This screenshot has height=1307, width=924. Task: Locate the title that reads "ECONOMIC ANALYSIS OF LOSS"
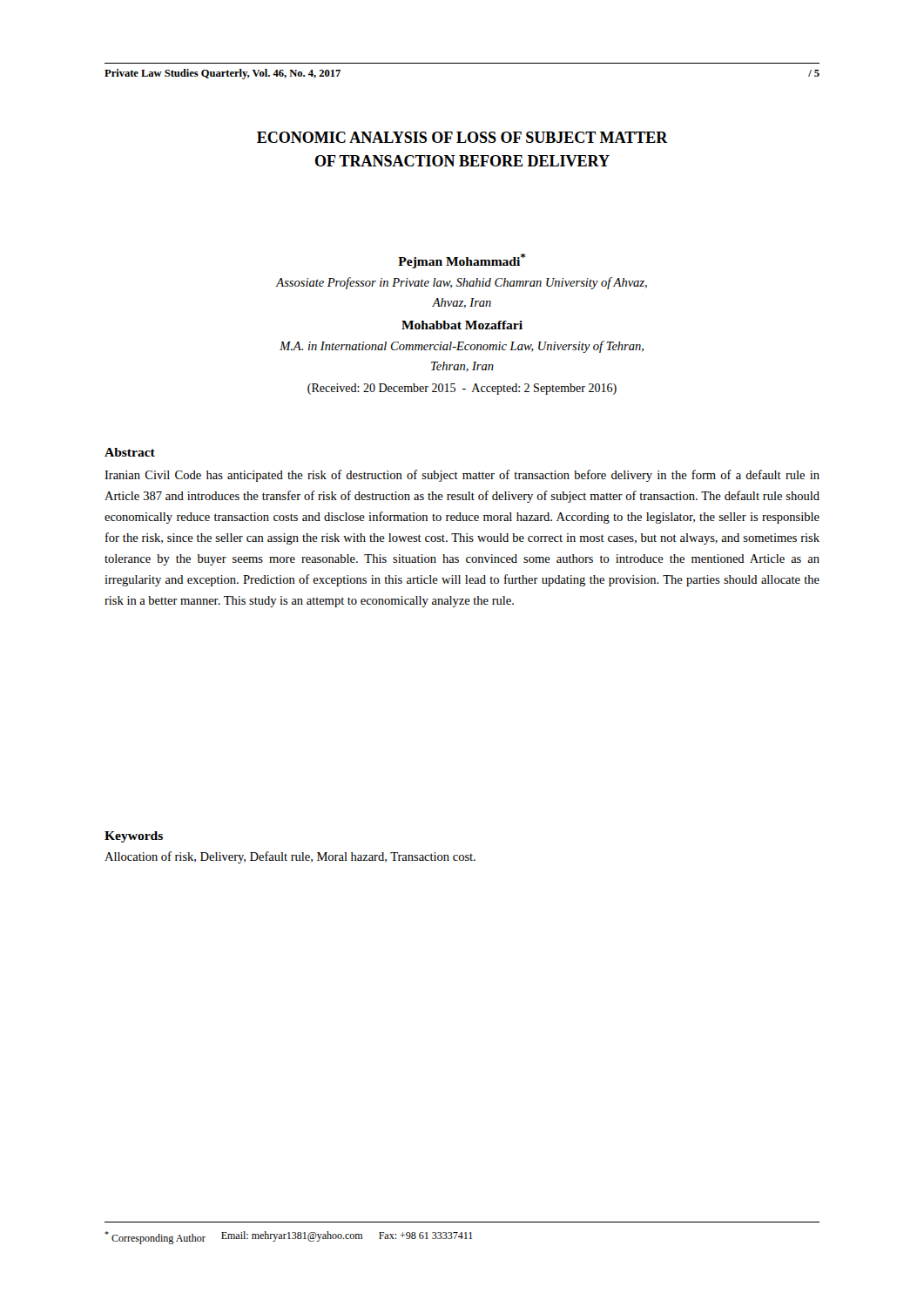pyautogui.click(x=462, y=150)
